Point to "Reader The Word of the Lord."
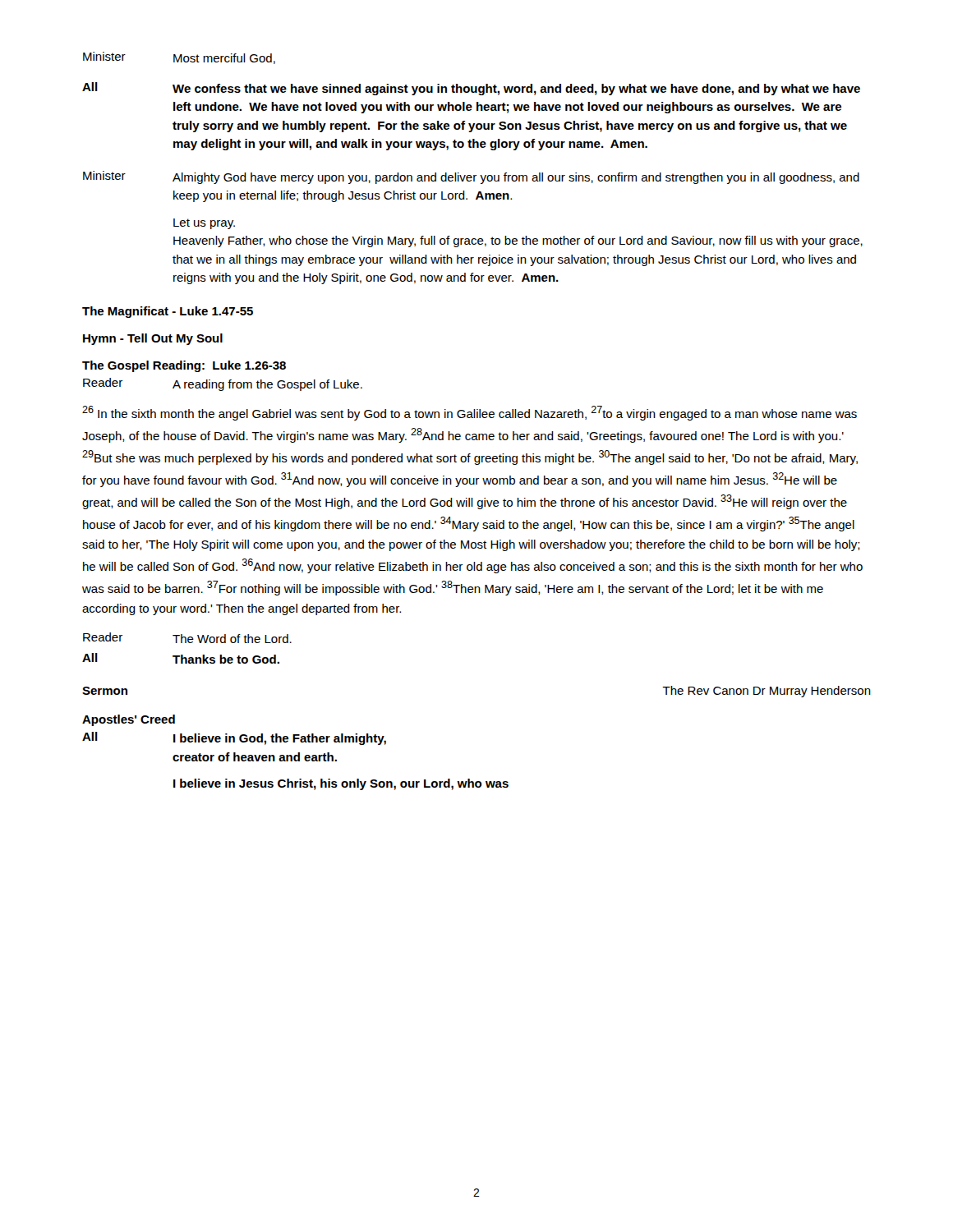Image resolution: width=953 pixels, height=1232 pixels. [187, 638]
